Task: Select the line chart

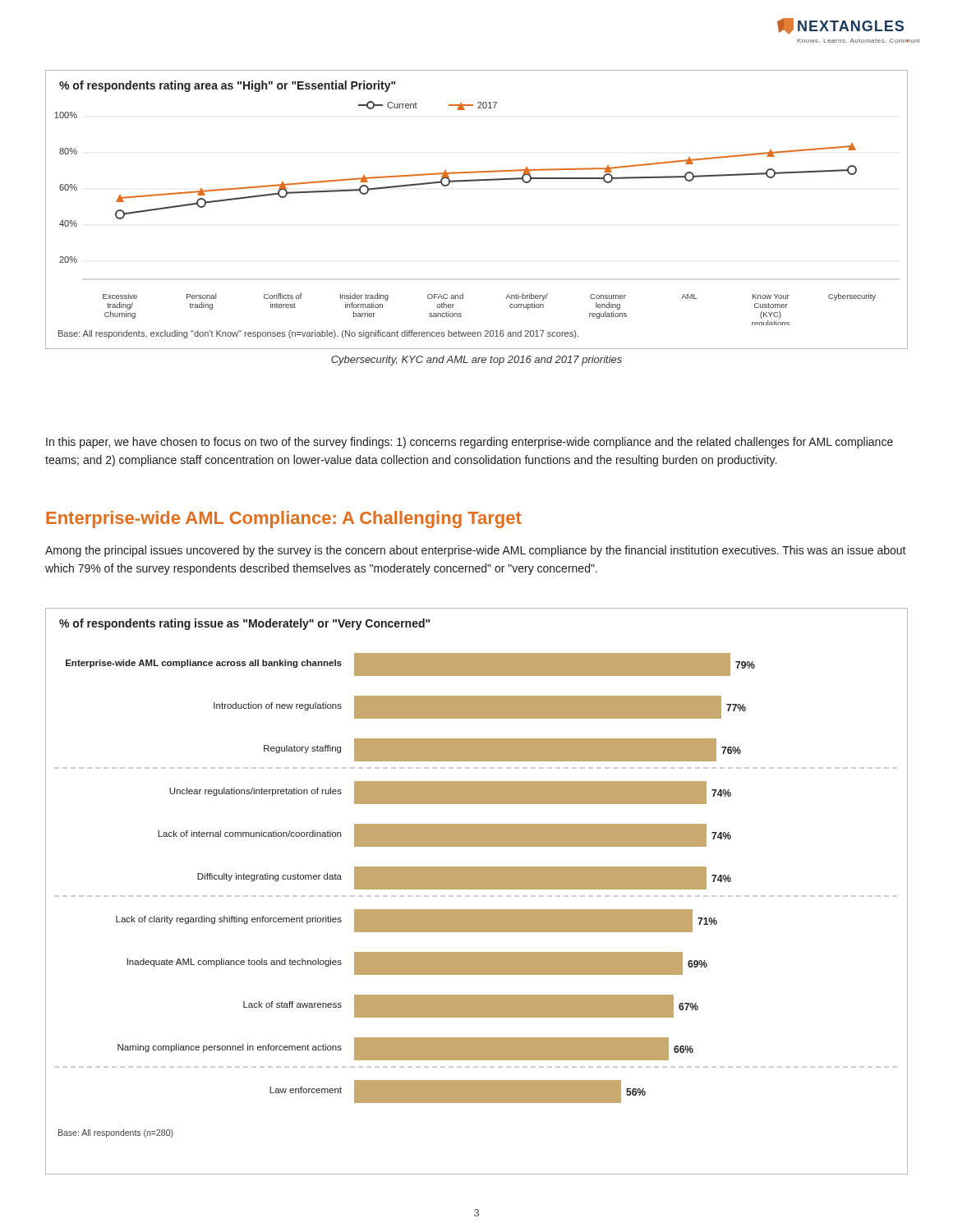Action: pyautogui.click(x=476, y=209)
